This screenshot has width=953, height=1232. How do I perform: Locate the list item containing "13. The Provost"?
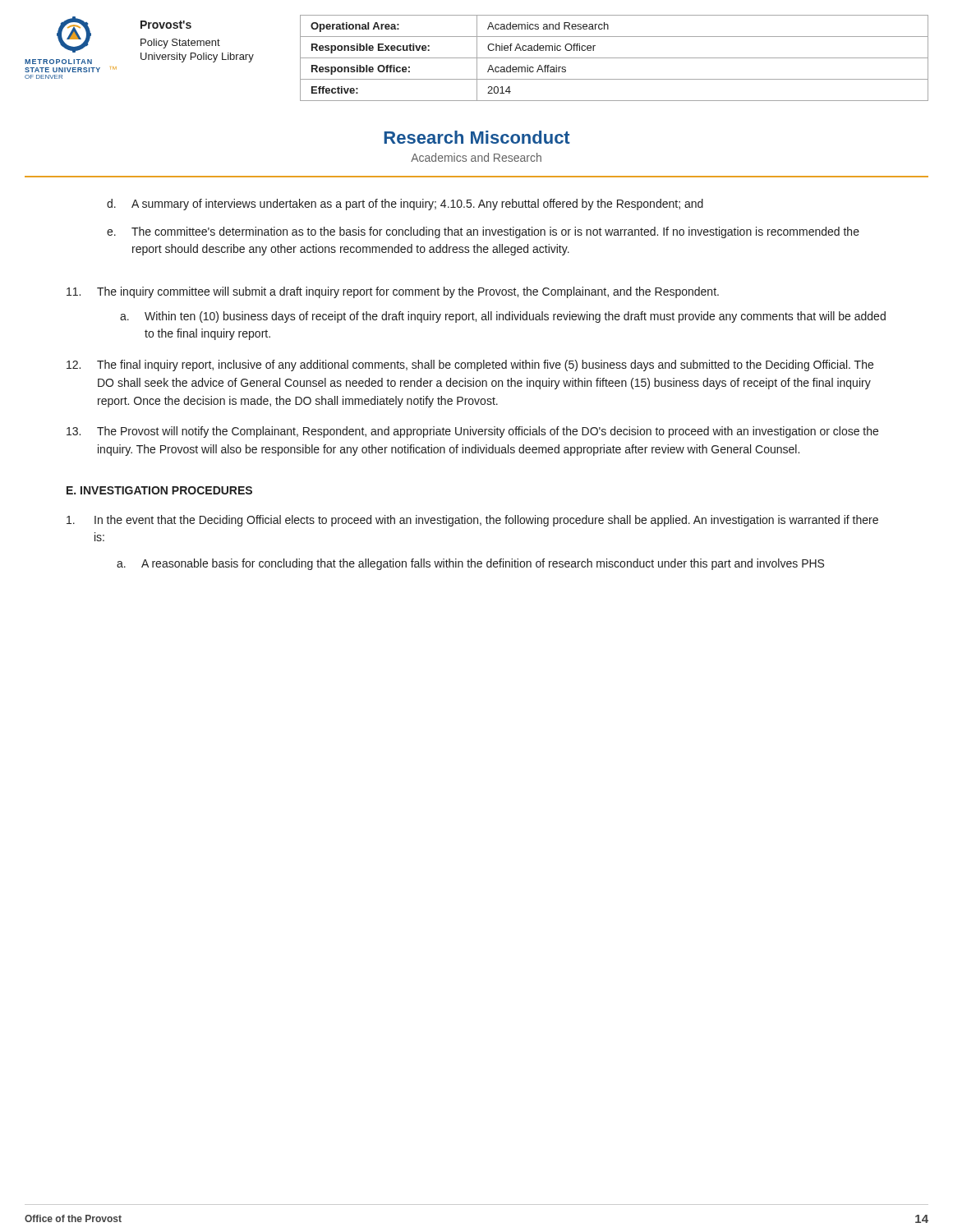pos(476,441)
